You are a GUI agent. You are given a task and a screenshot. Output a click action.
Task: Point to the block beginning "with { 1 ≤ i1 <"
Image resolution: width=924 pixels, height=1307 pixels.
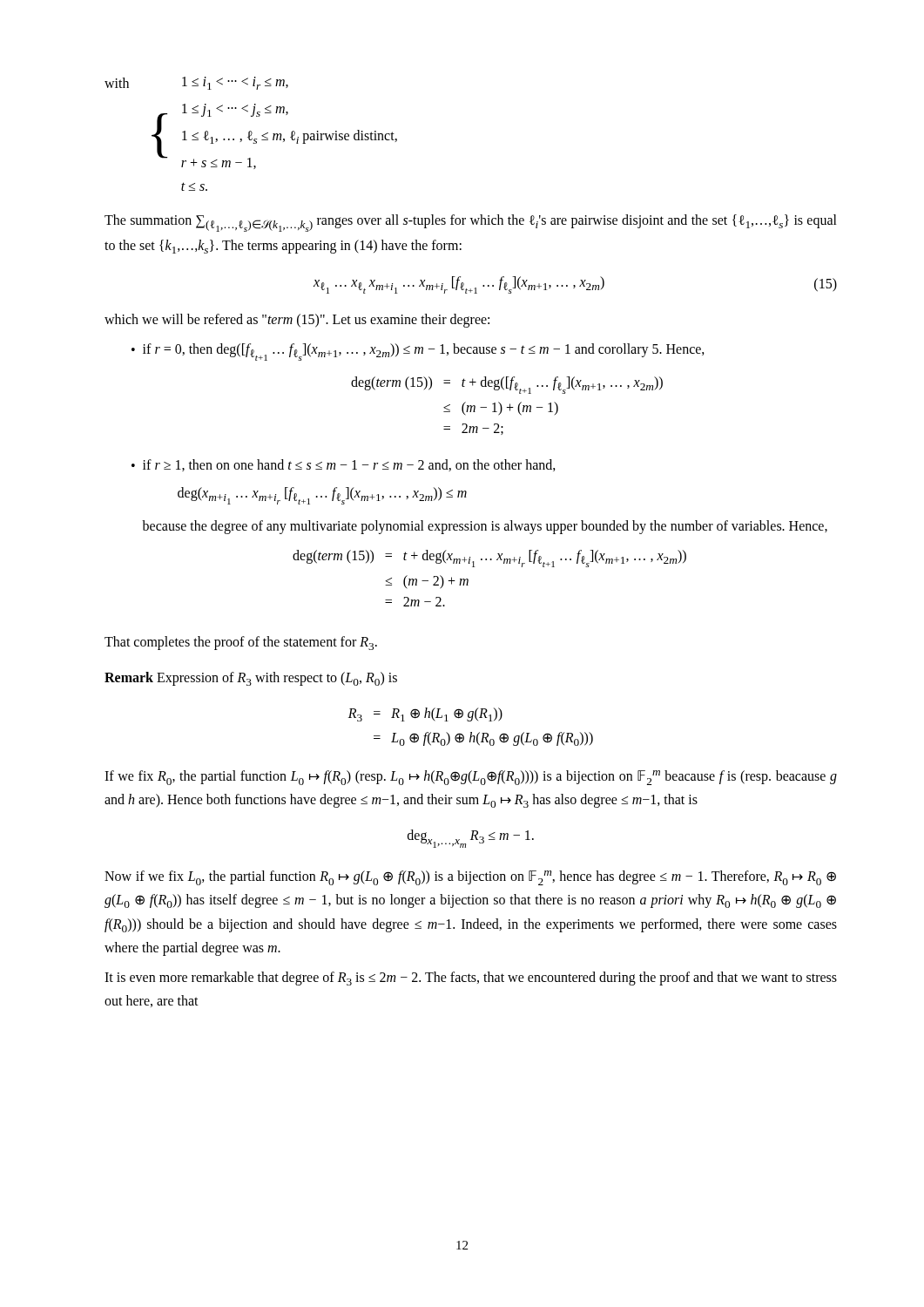251,134
